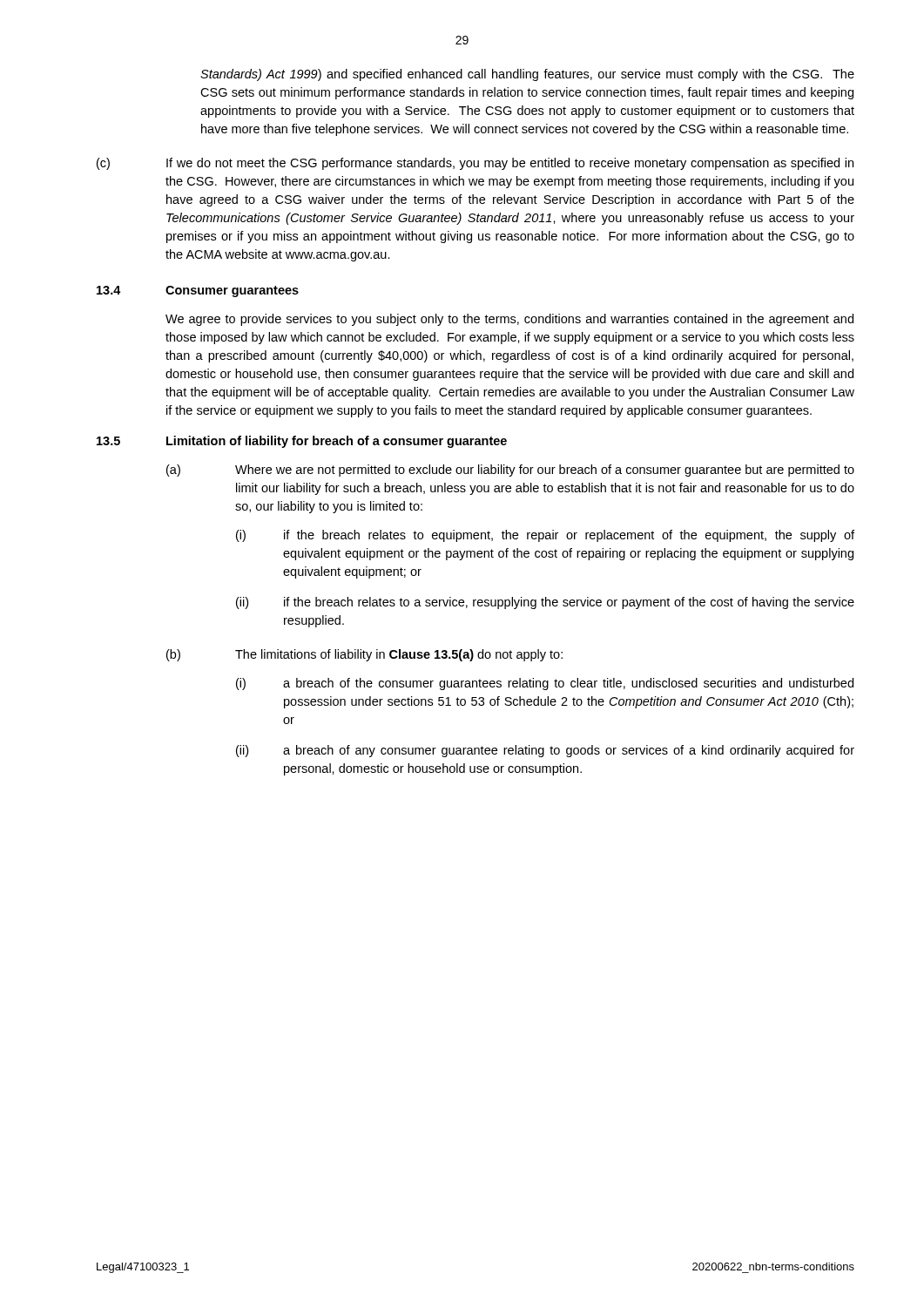This screenshot has height=1307, width=924.
Task: Locate the list item that reads "(ii) a breach of any consumer guarantee relating"
Action: 545,760
